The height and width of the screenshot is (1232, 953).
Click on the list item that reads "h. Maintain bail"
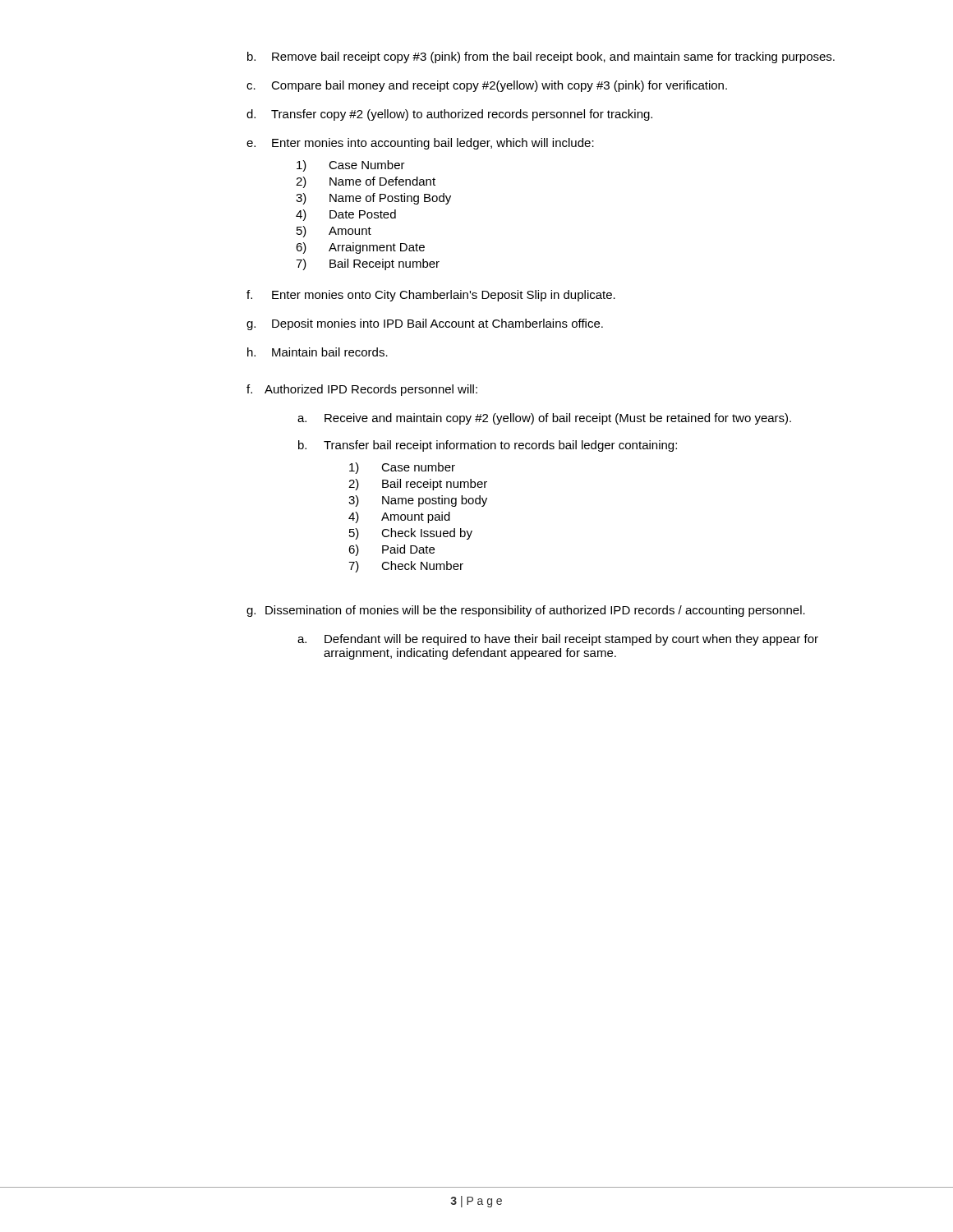click(x=318, y=352)
